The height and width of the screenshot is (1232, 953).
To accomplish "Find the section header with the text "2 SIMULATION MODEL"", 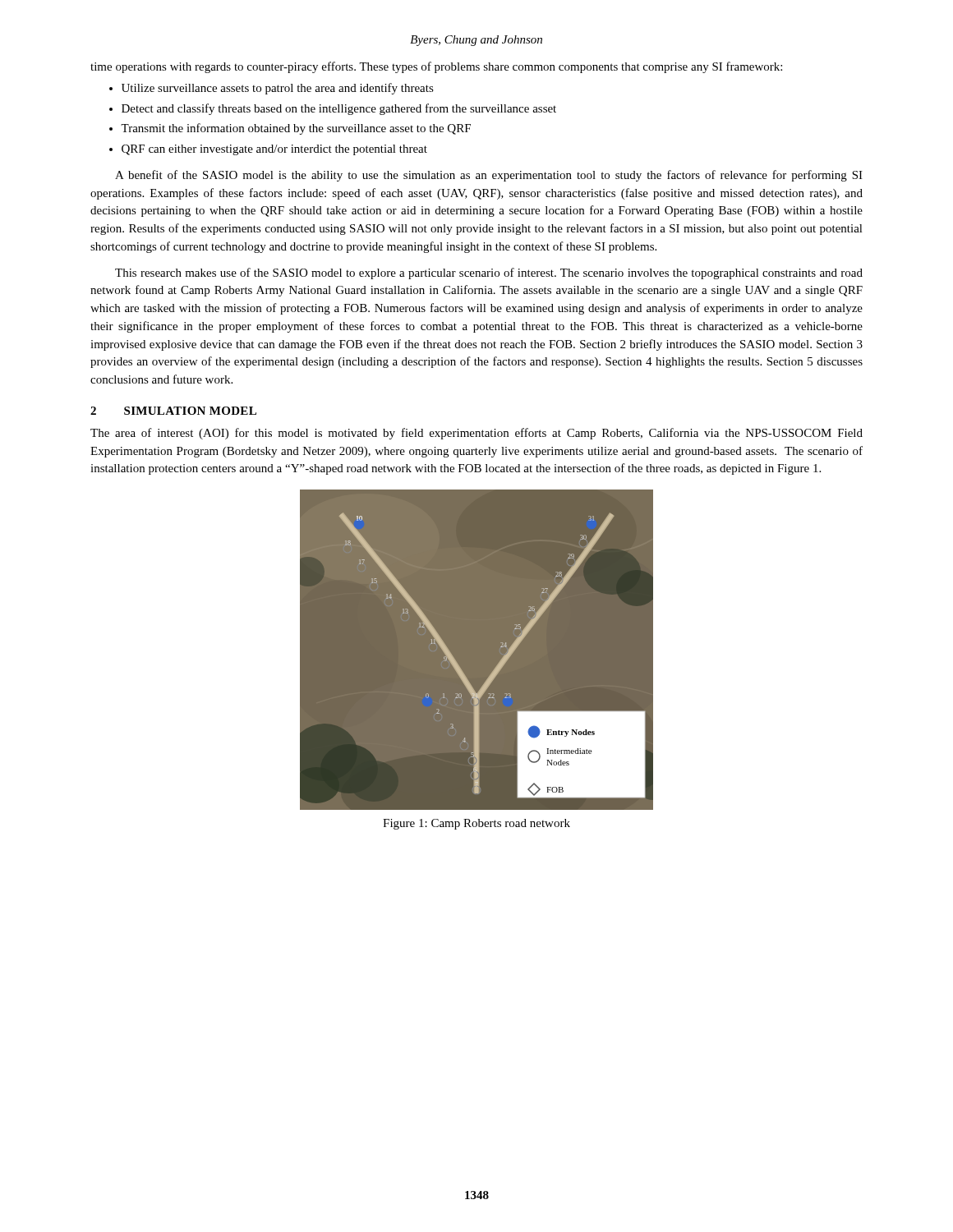I will [x=174, y=411].
